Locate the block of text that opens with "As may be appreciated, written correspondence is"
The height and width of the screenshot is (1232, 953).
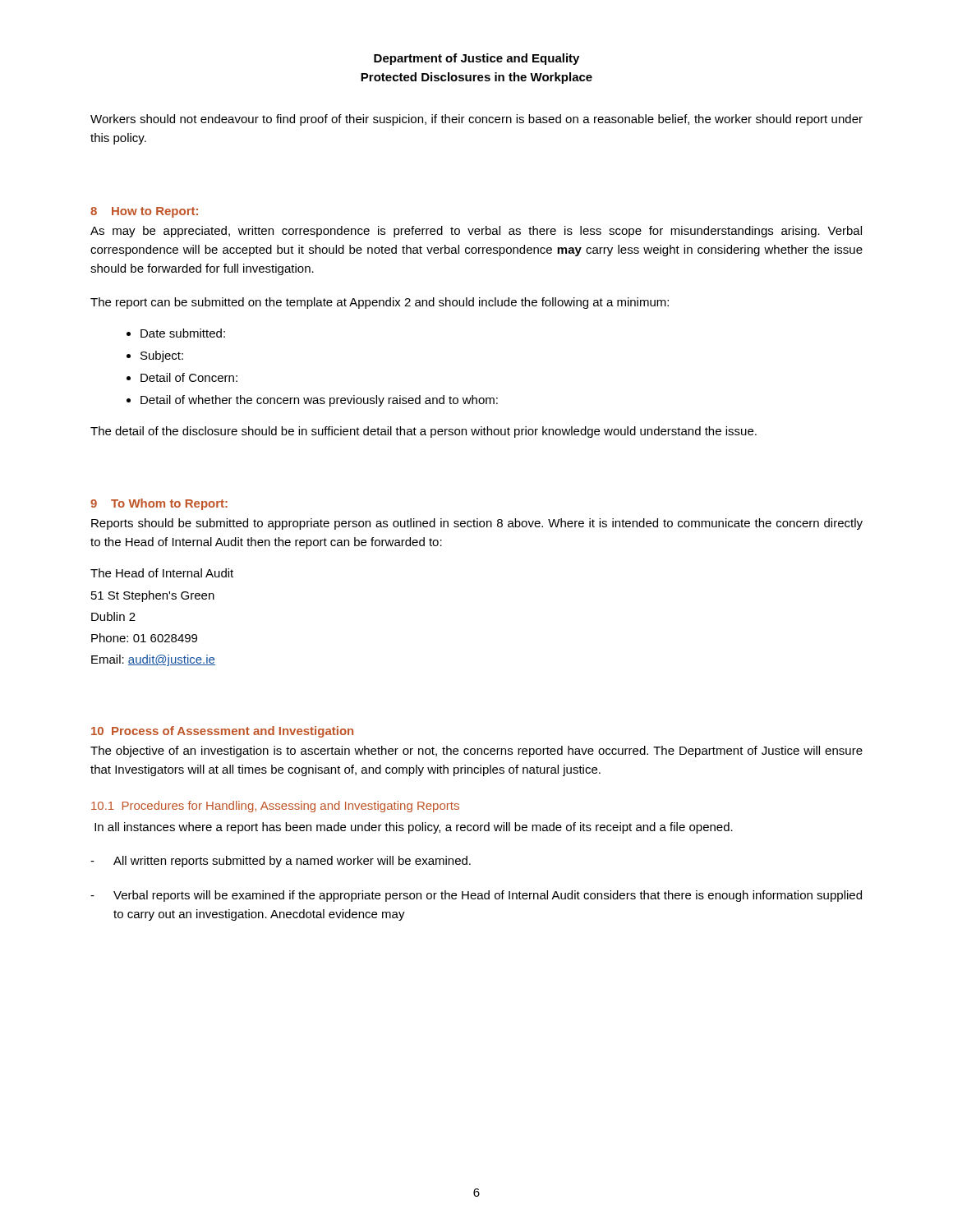point(476,249)
